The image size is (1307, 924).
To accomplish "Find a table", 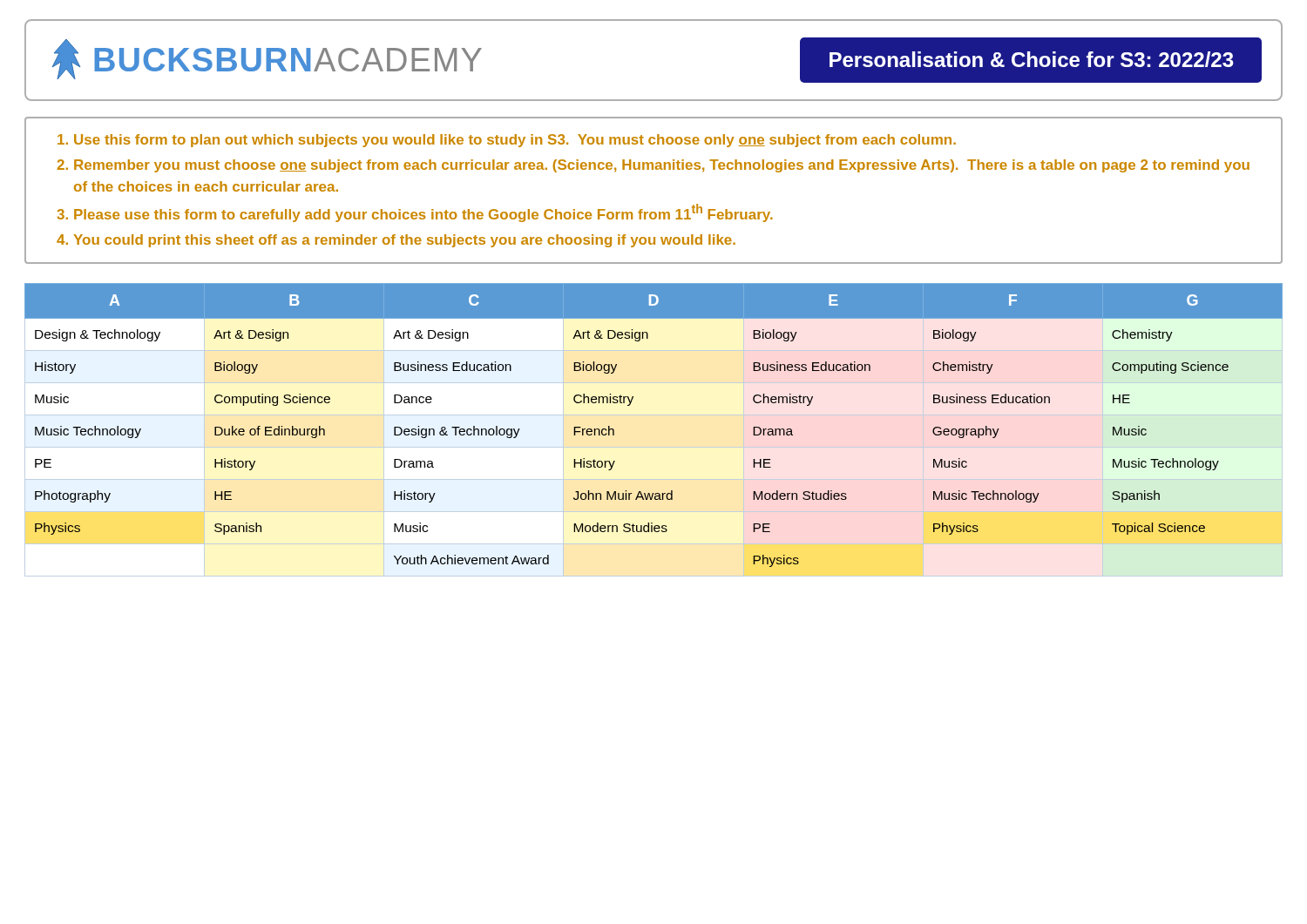I will [x=654, y=430].
